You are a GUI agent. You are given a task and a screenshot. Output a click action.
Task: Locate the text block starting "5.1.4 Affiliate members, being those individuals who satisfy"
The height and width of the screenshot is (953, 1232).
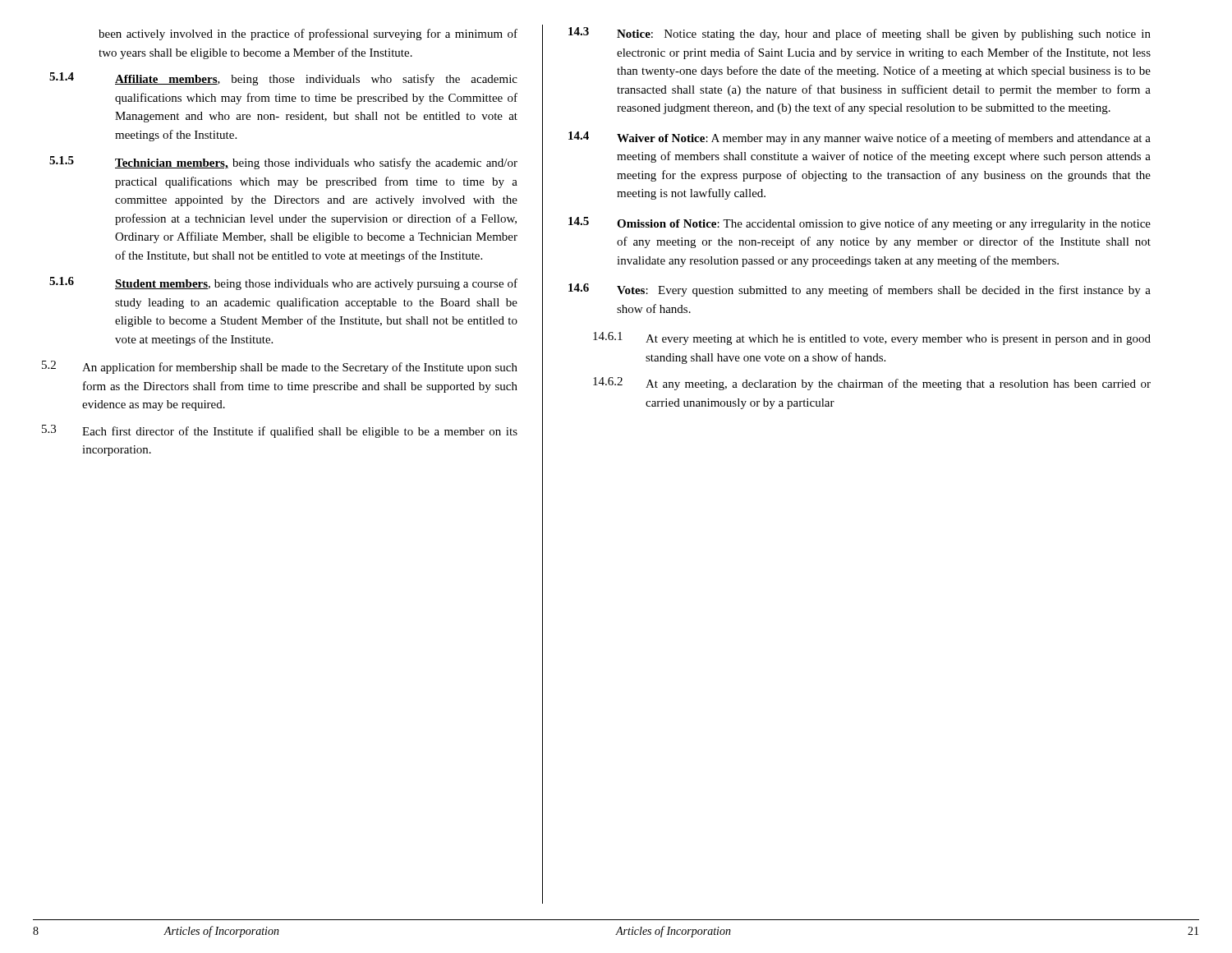tap(275, 107)
